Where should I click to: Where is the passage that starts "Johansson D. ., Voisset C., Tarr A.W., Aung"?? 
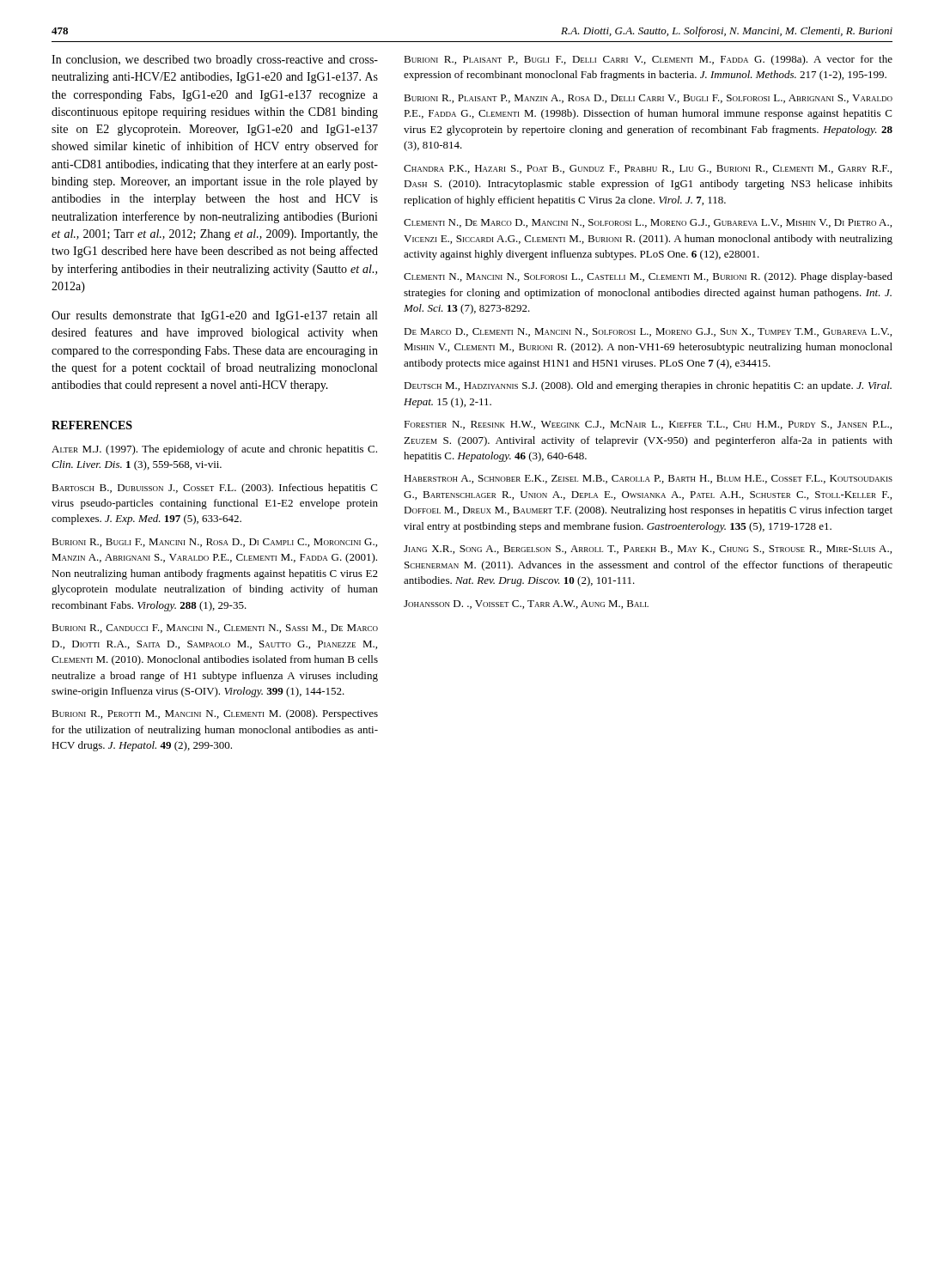coord(526,603)
